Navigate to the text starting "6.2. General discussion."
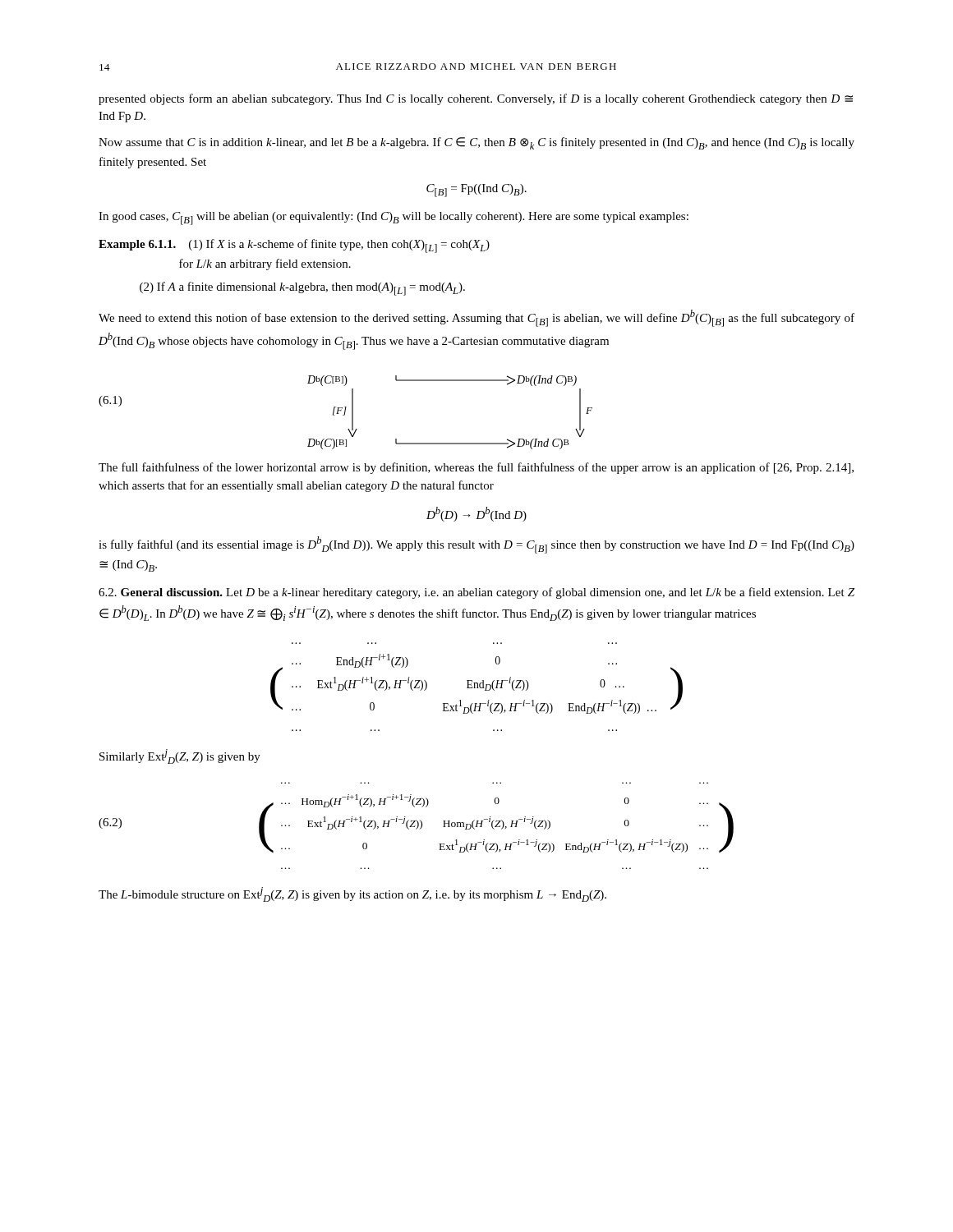953x1232 pixels. click(476, 604)
